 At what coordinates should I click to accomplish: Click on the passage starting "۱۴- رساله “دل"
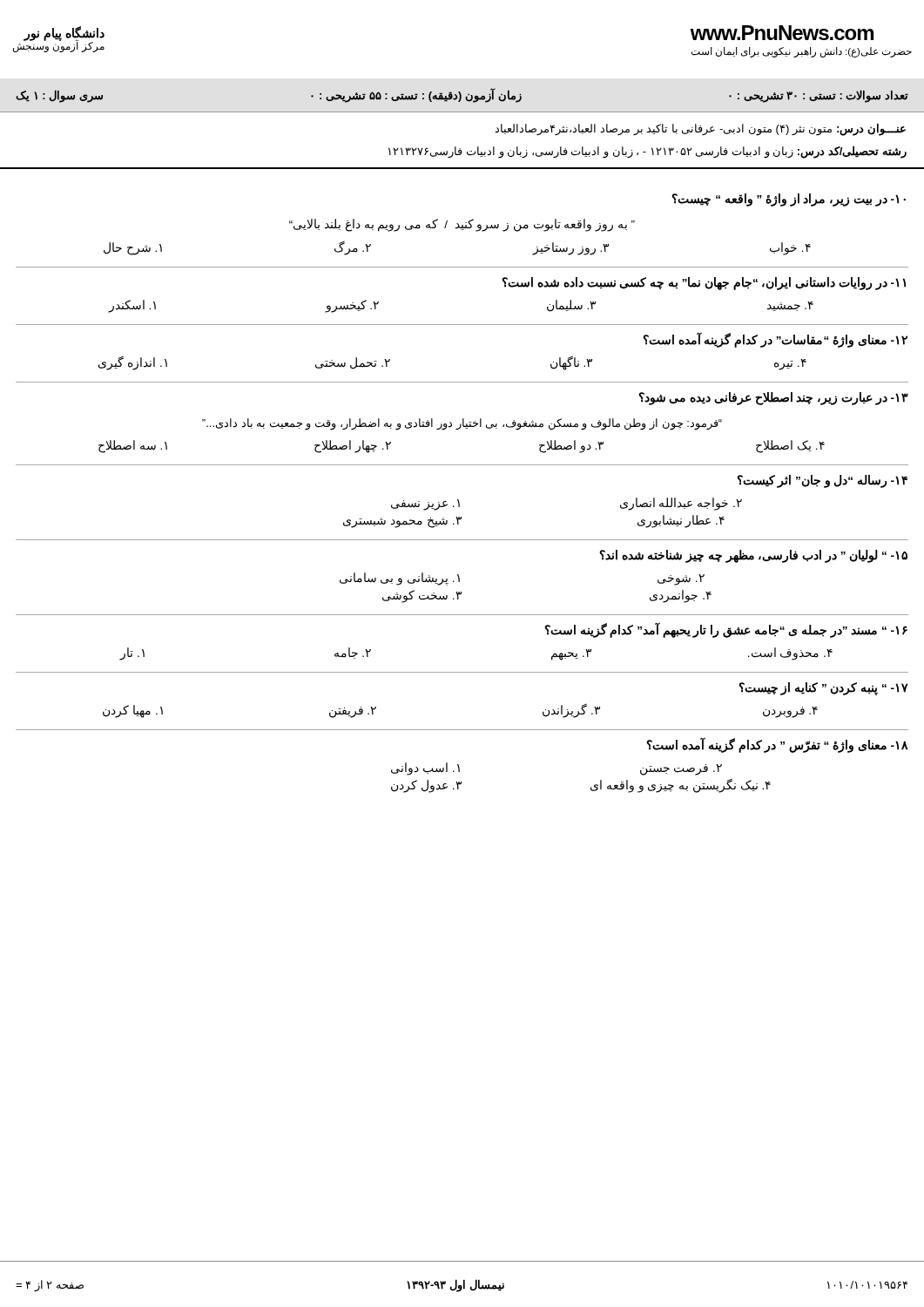click(x=462, y=500)
